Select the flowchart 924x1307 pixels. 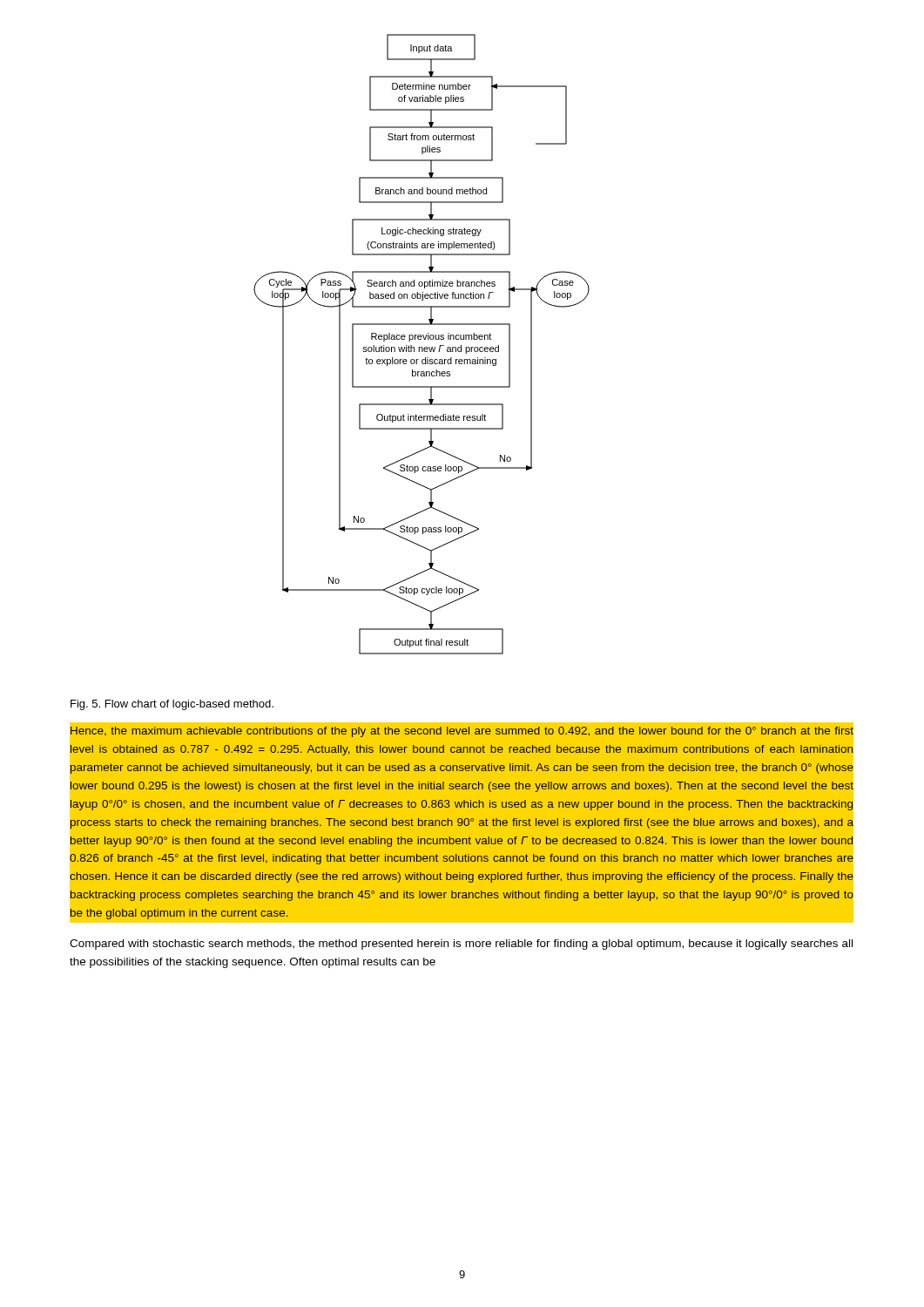pos(462,357)
